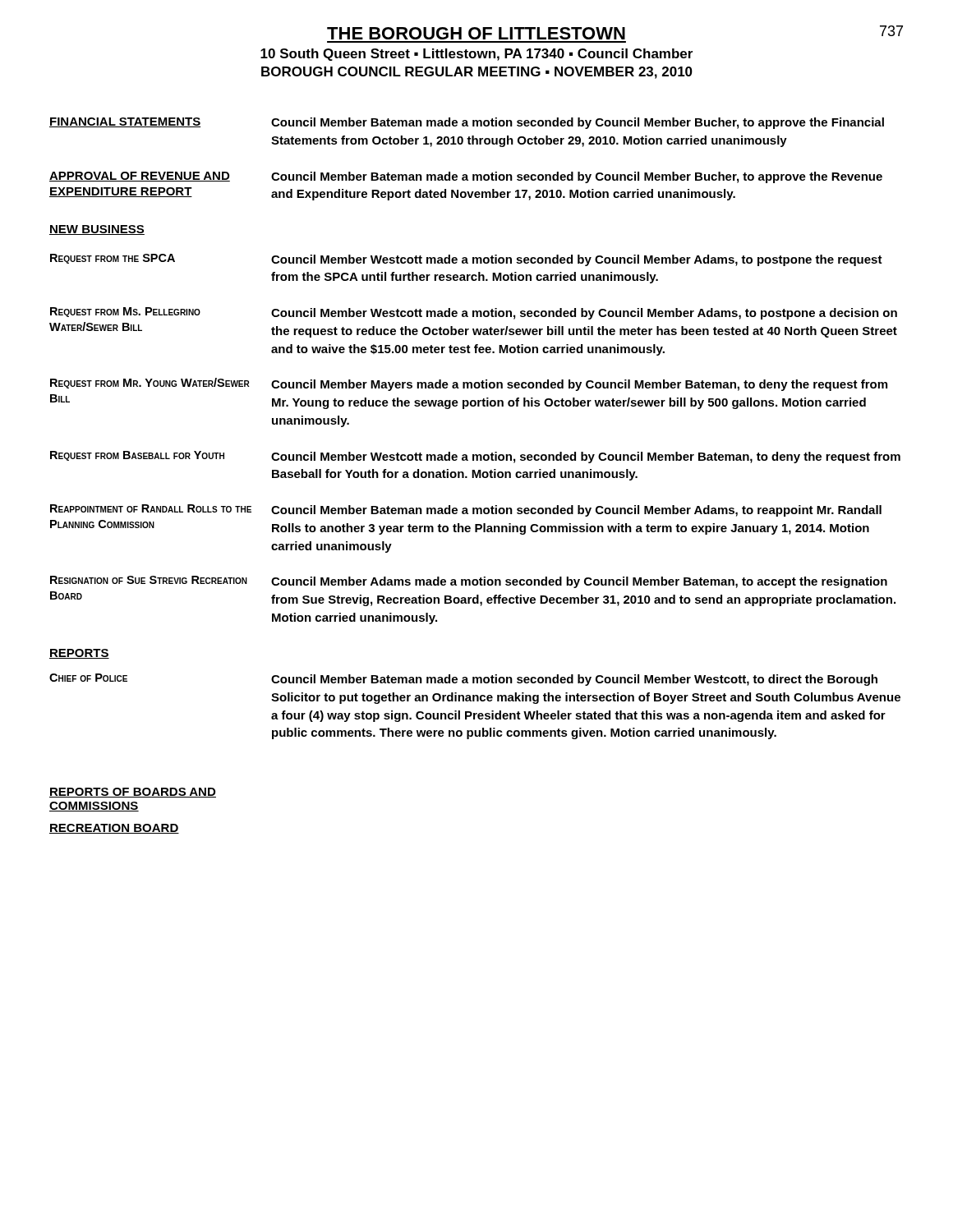Screen dimensions: 1232x953
Task: Locate the section header that opens with "Request from Baseball"
Action: click(x=137, y=455)
